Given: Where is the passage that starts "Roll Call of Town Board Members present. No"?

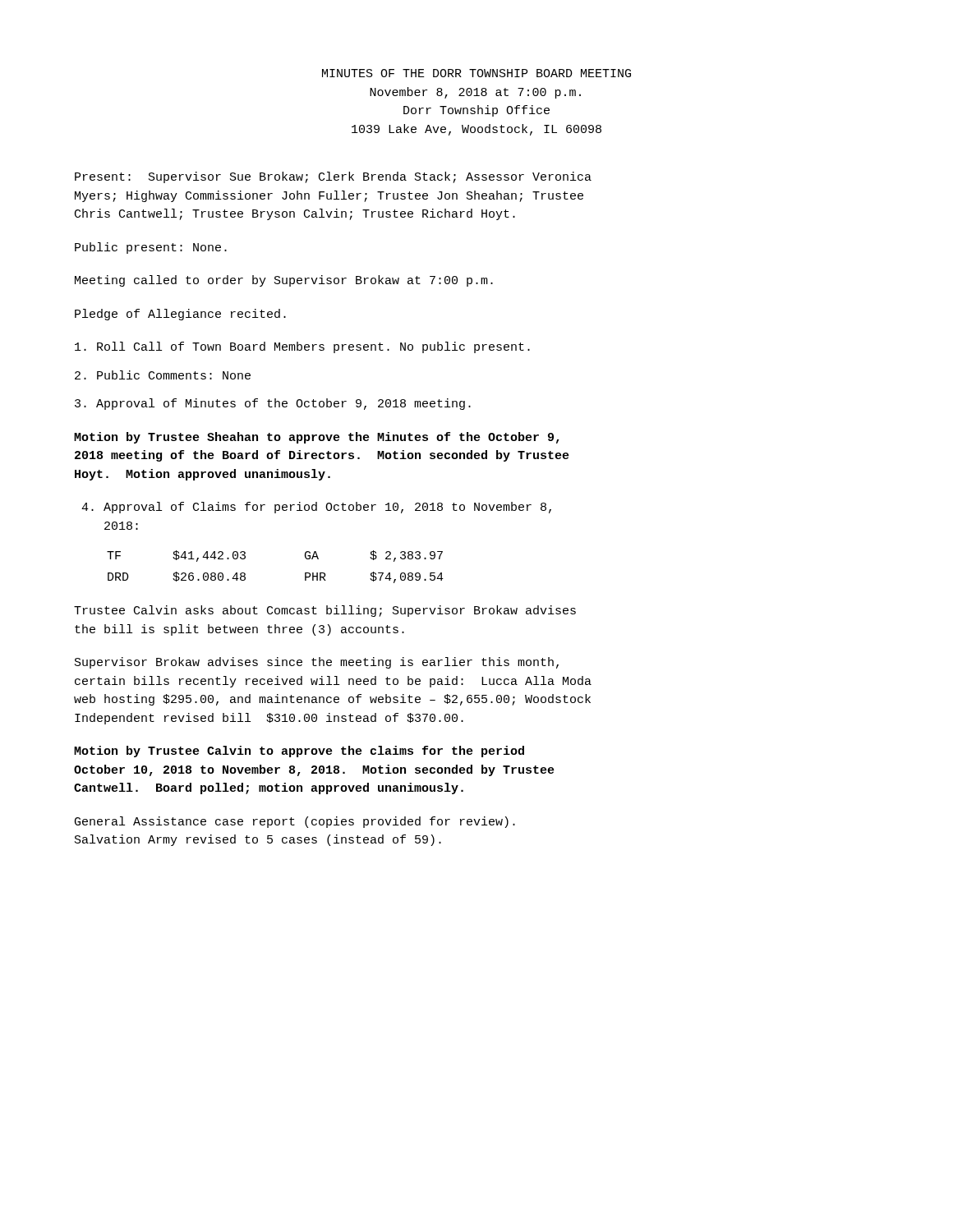Looking at the screenshot, I should pos(303,348).
